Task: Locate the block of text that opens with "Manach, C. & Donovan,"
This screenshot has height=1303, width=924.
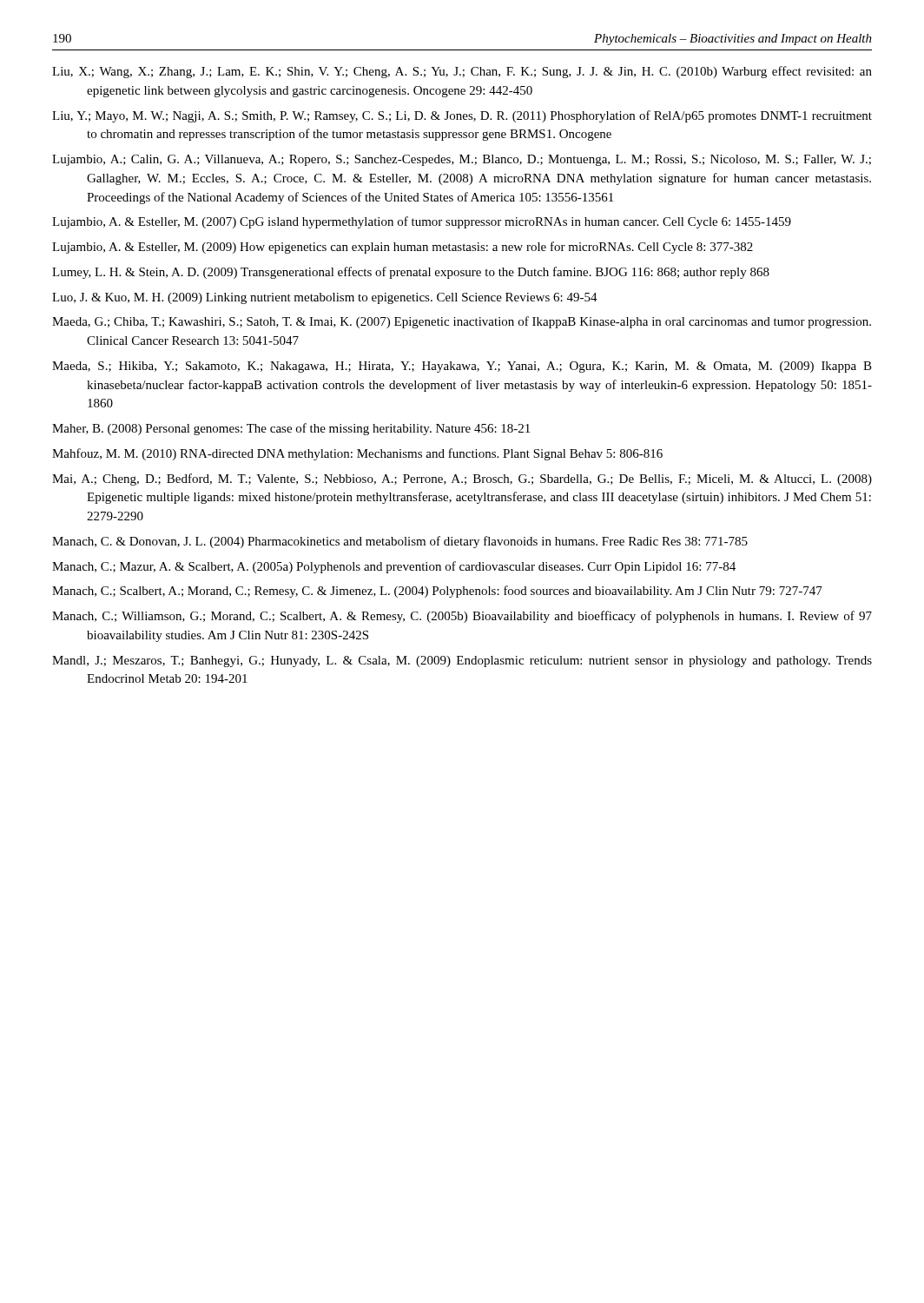Action: pos(400,541)
